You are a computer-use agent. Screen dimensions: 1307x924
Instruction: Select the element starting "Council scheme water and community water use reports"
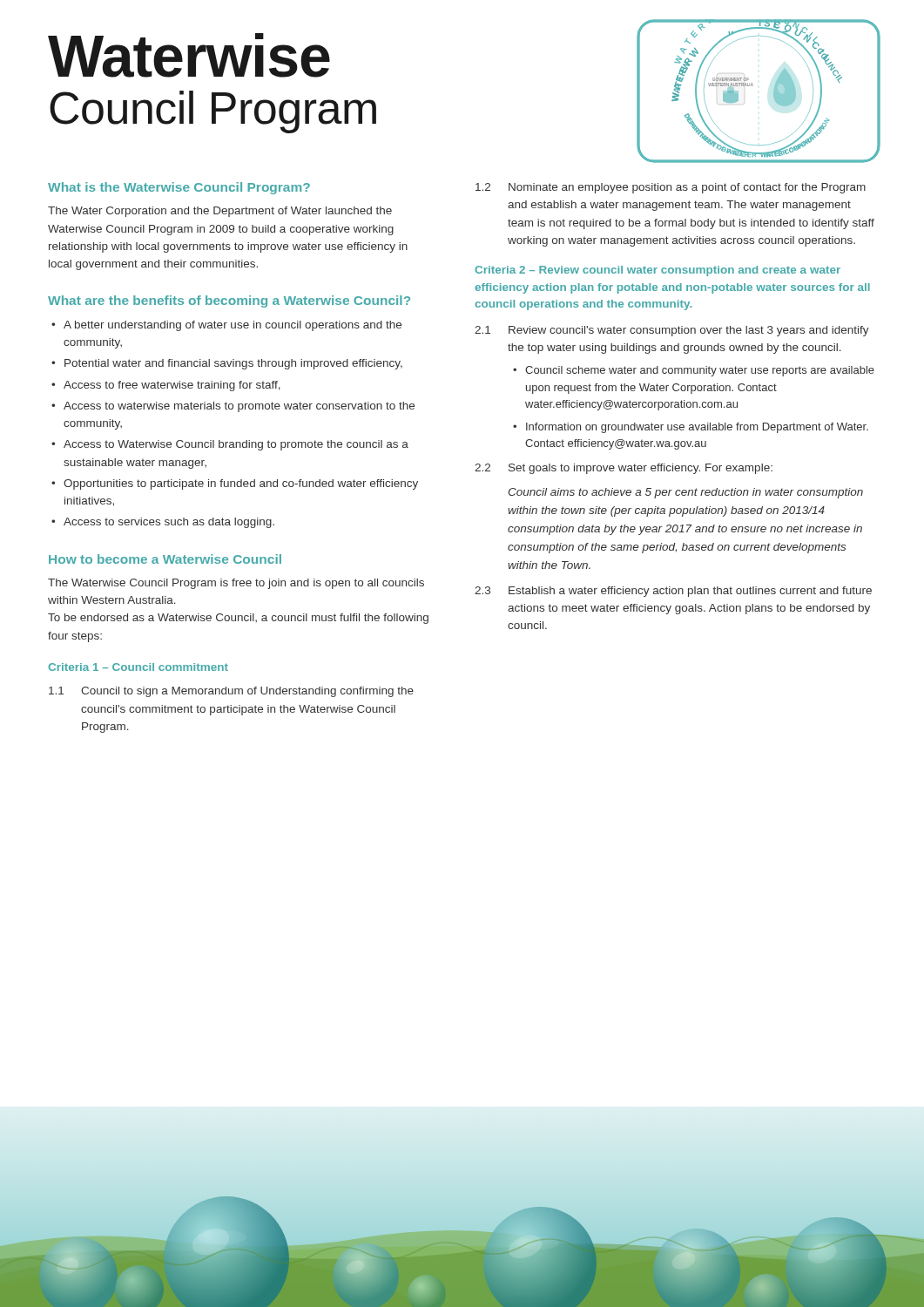pos(700,387)
